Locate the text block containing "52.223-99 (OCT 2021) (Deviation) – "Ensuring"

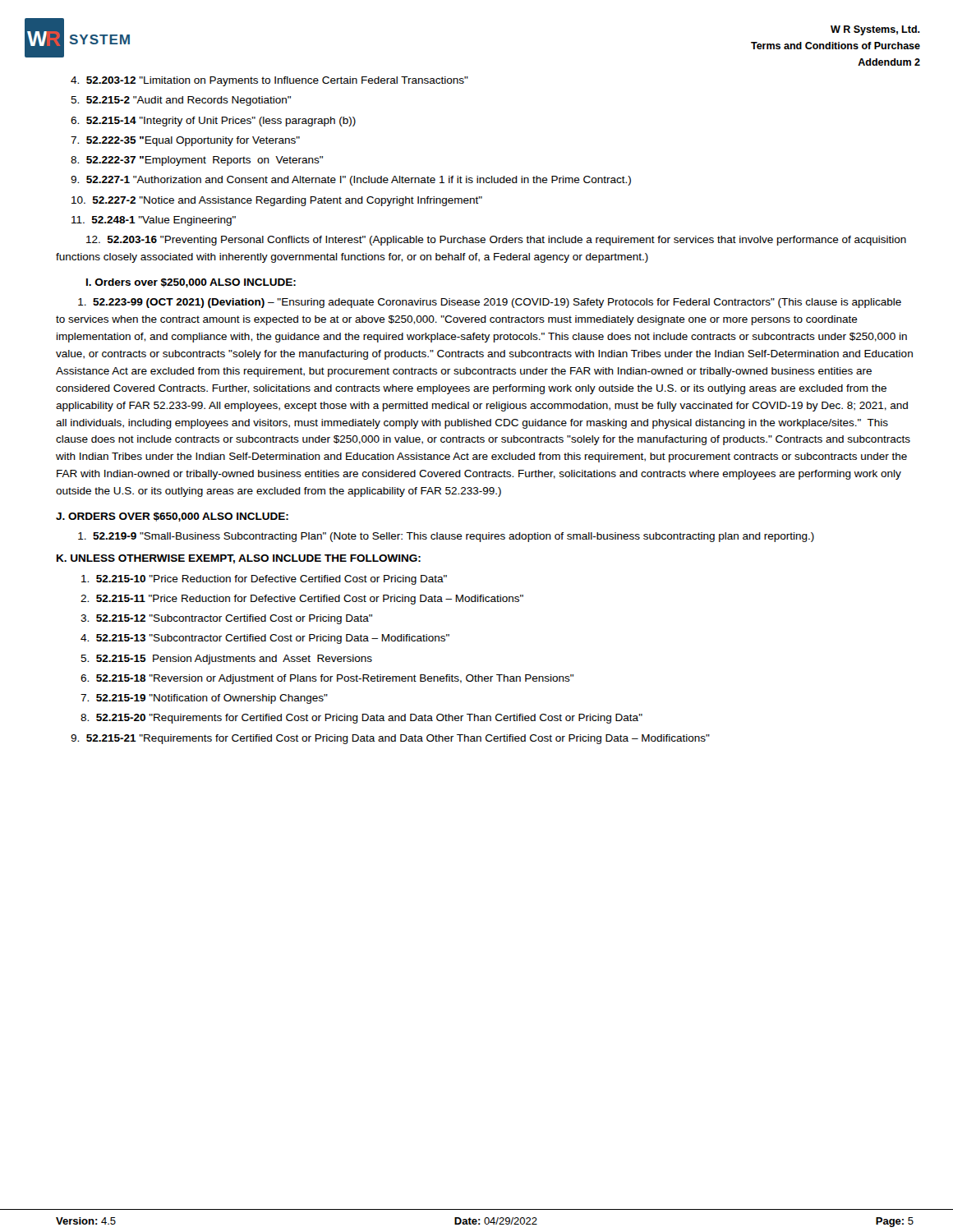point(485,396)
